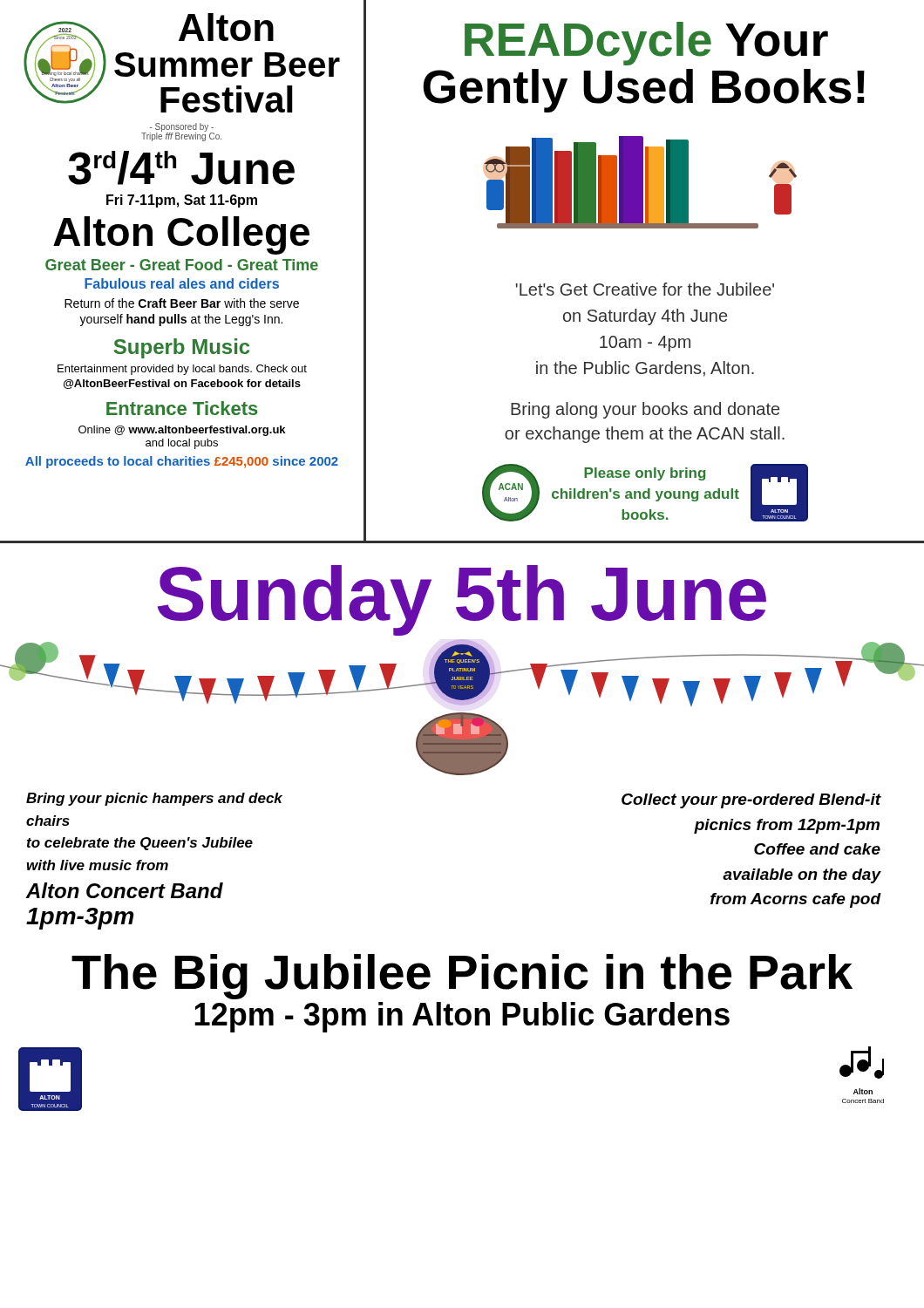Select the block starting "Online @ www.altonbeerfestival.org.ukand"
This screenshot has width=924, height=1308.
click(x=182, y=436)
